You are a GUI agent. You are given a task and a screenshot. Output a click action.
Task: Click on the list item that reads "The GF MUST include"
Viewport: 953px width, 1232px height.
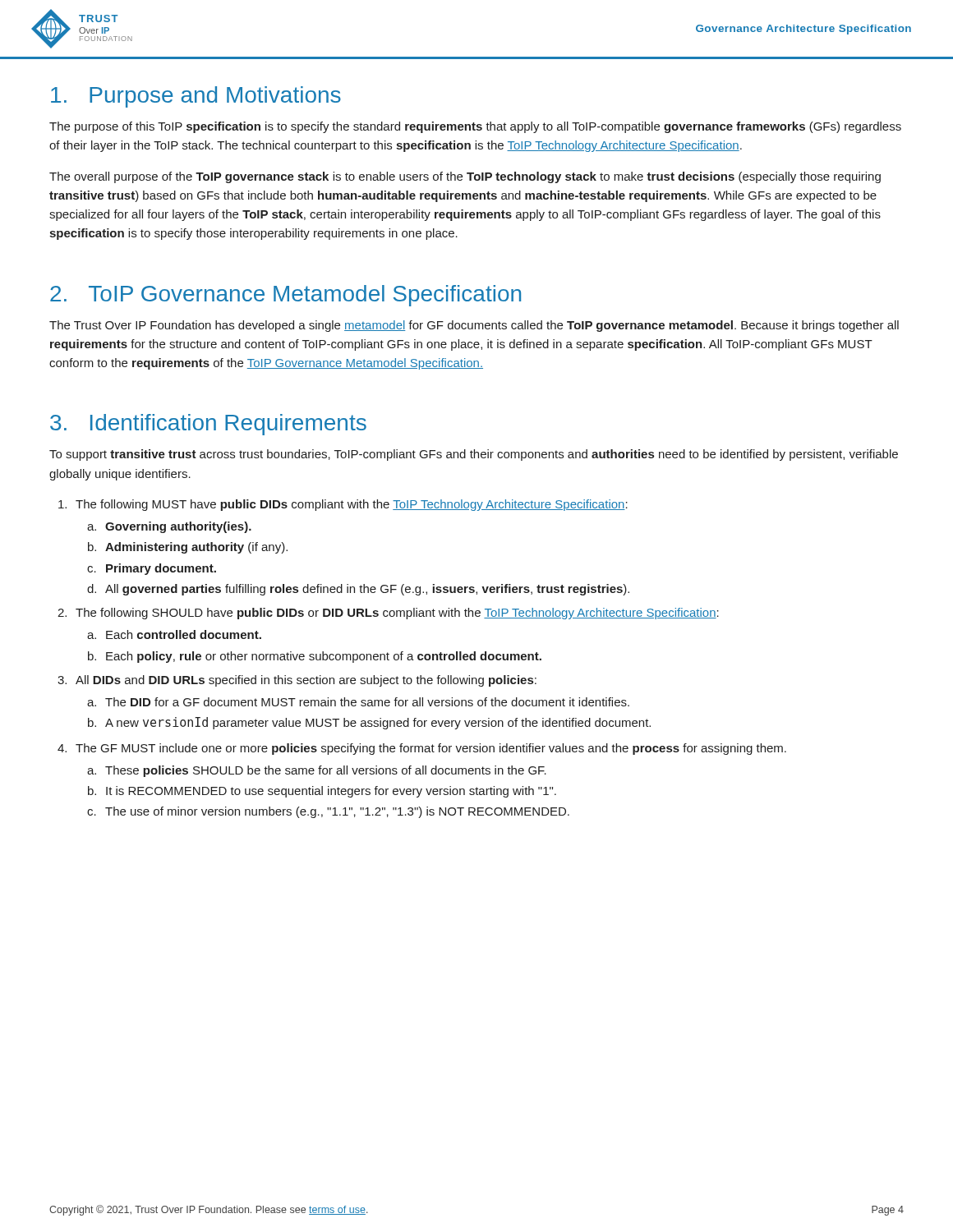[x=490, y=781]
